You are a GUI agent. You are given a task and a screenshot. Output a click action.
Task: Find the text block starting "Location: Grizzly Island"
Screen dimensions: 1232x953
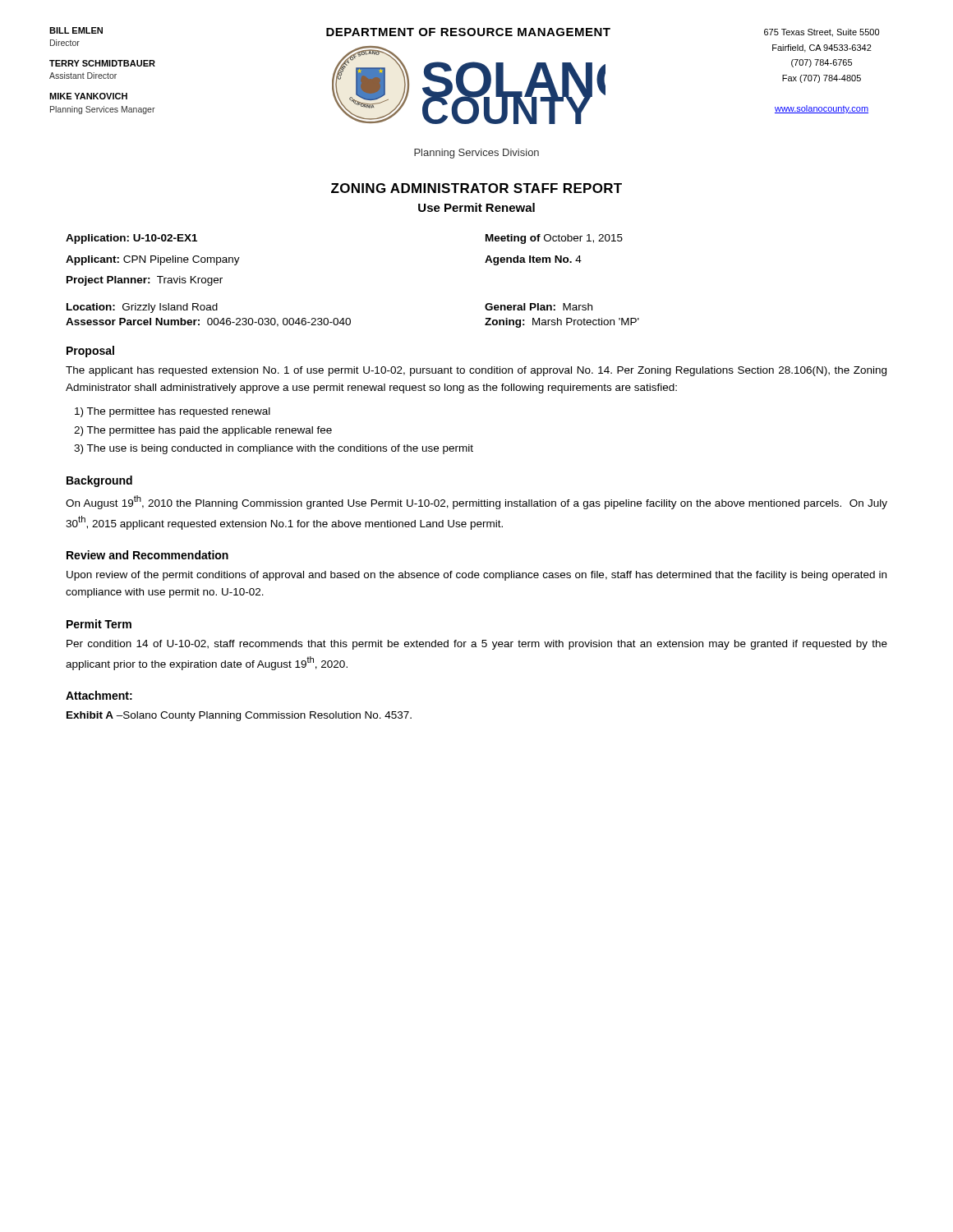point(142,307)
